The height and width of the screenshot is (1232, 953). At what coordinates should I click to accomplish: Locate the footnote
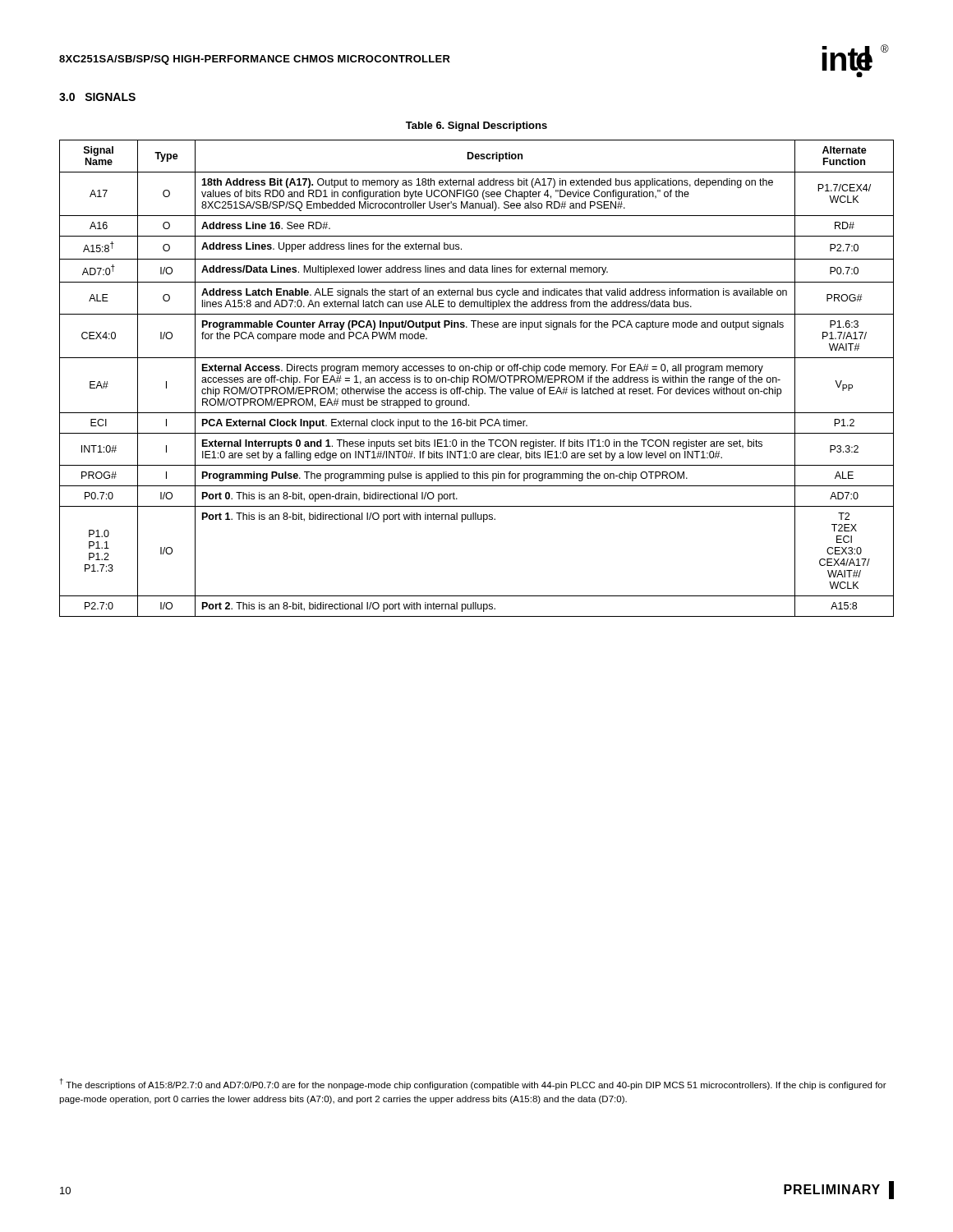pyautogui.click(x=473, y=1090)
